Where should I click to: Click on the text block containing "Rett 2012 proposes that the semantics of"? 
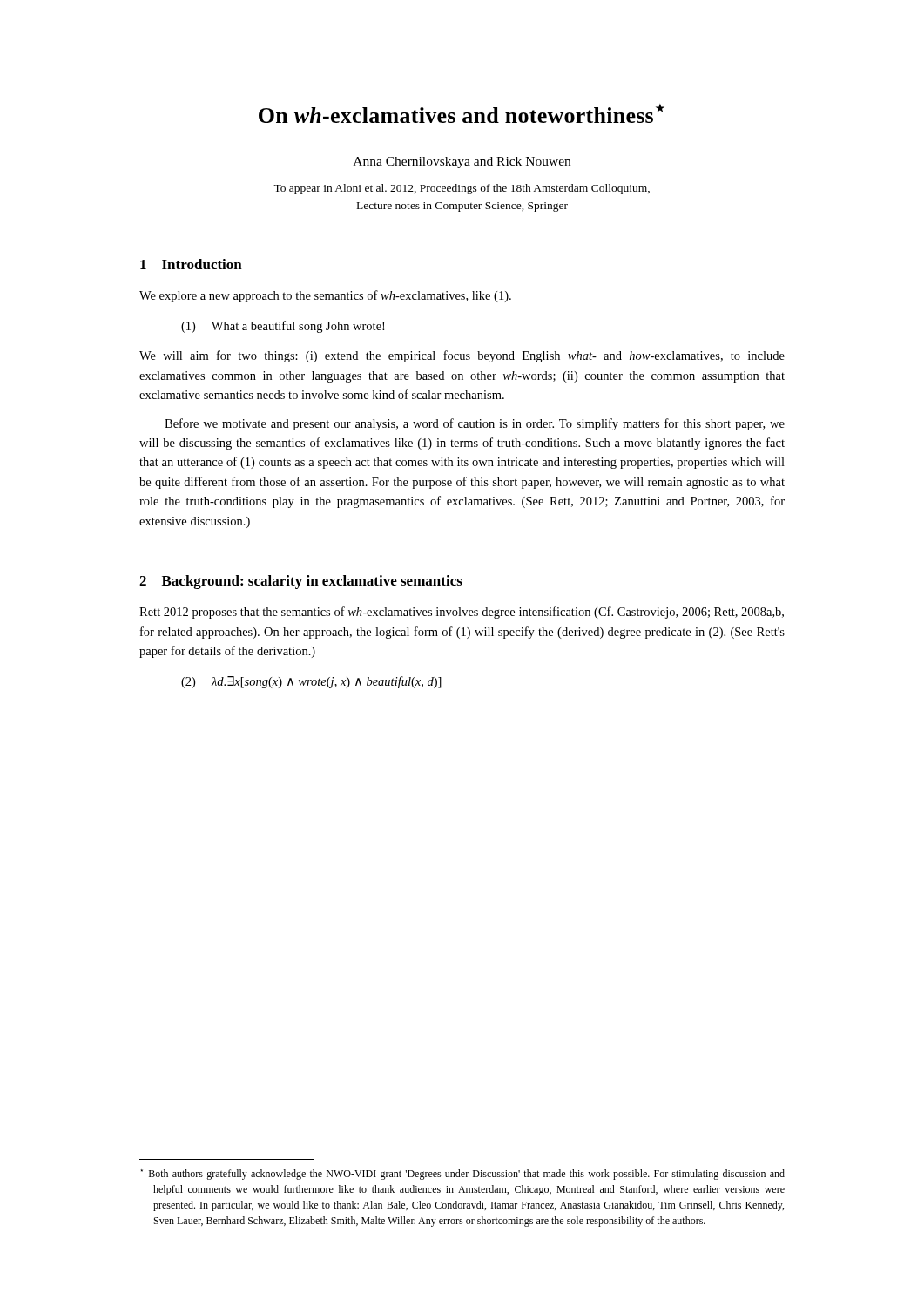(x=462, y=632)
